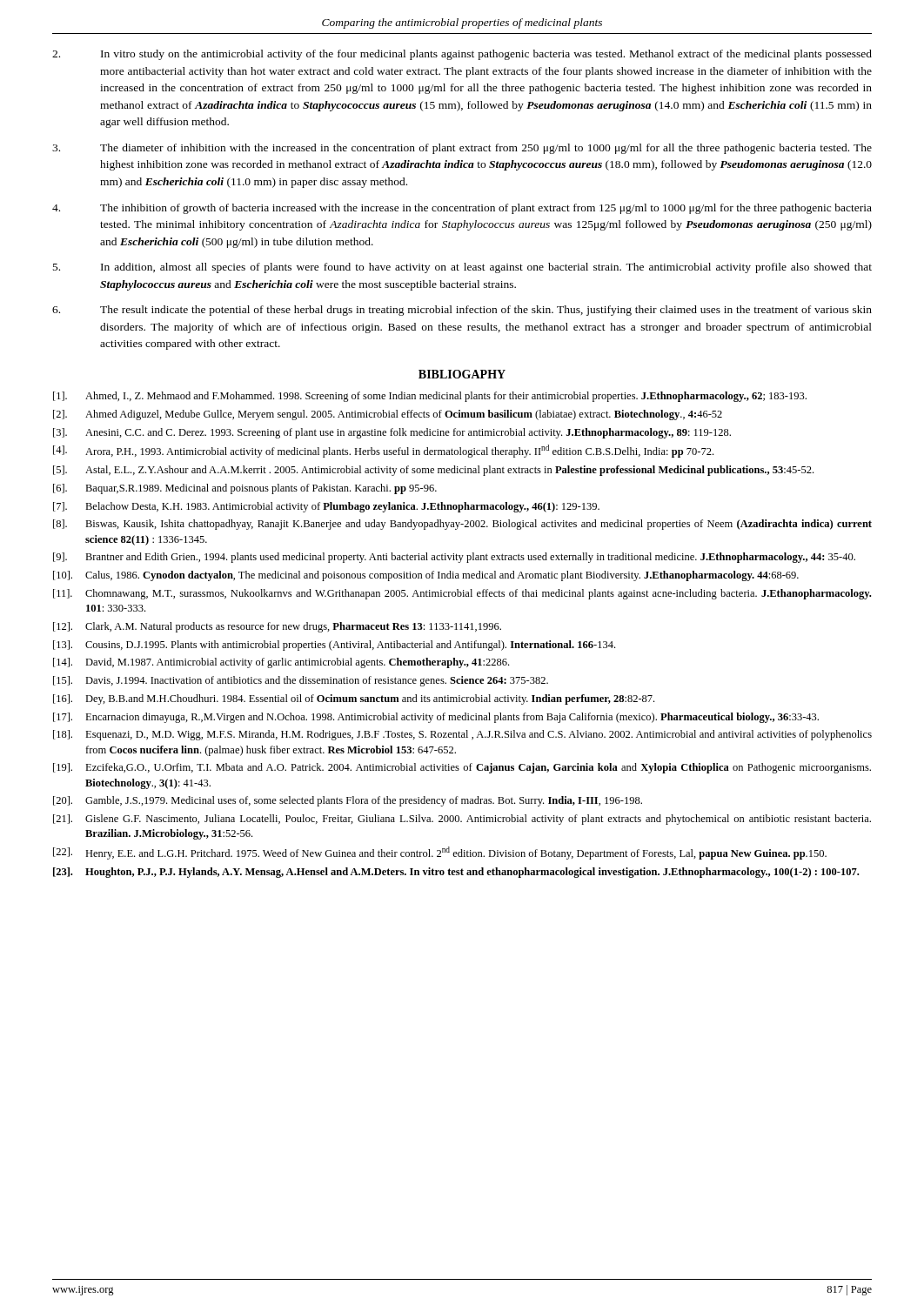Click on the list item with the text "[20]. Gamble, J.S.,1979. Medicinal"
The width and height of the screenshot is (924, 1305).
462,801
